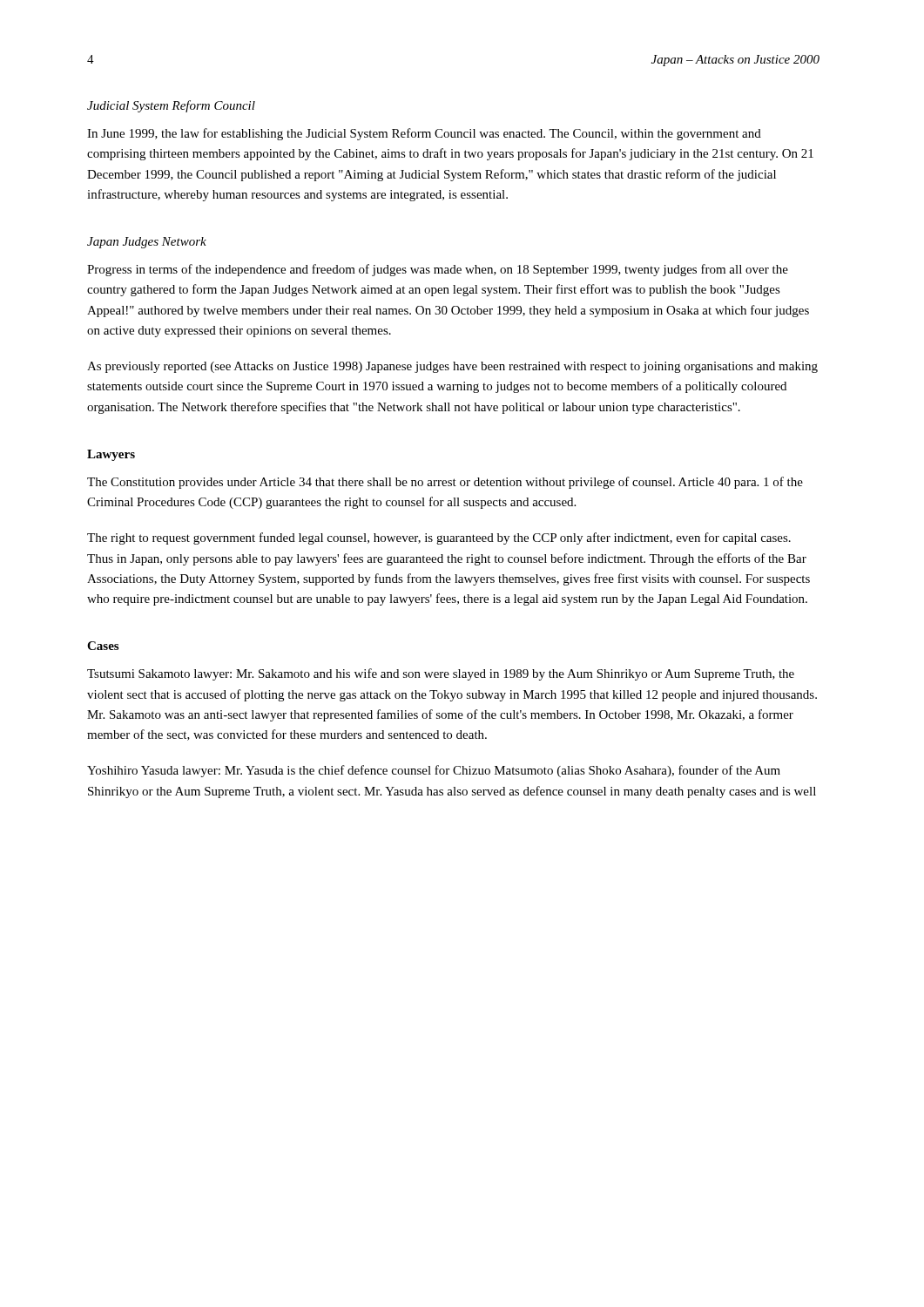The image size is (924, 1307).
Task: Point to "Japan Judges Network"
Action: point(147,243)
